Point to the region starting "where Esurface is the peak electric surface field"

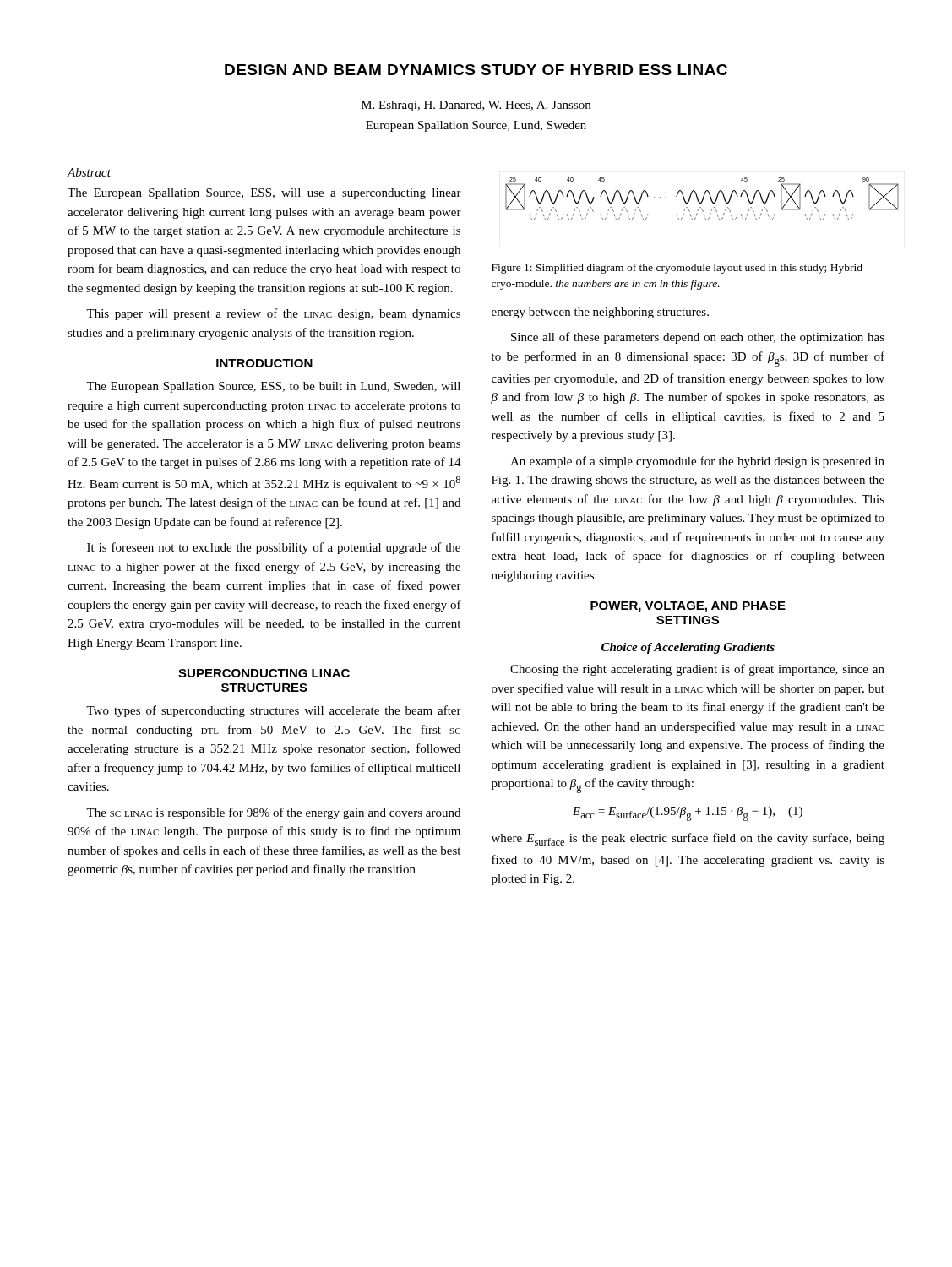(x=688, y=858)
